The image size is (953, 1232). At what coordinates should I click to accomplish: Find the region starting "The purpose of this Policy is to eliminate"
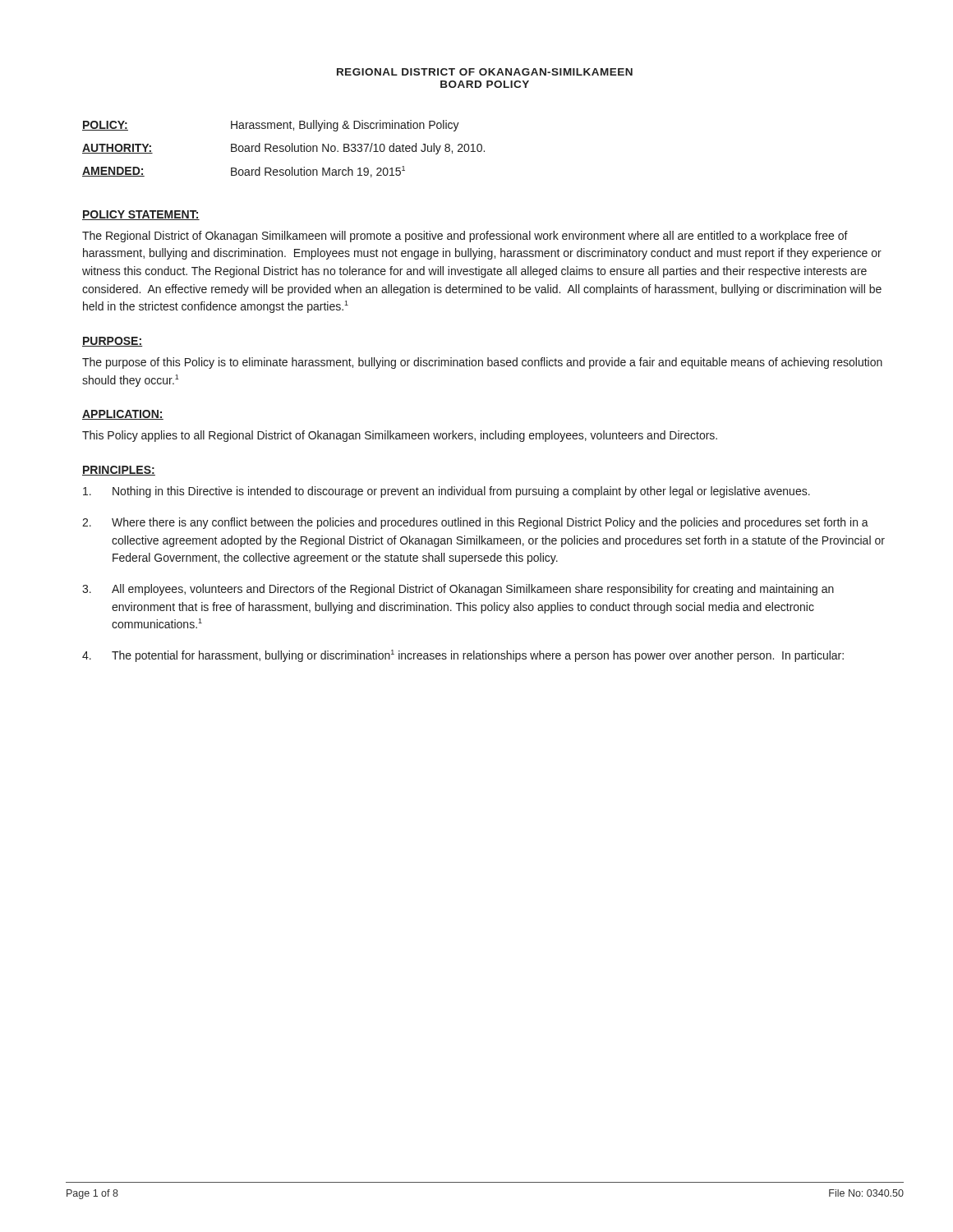(x=482, y=371)
